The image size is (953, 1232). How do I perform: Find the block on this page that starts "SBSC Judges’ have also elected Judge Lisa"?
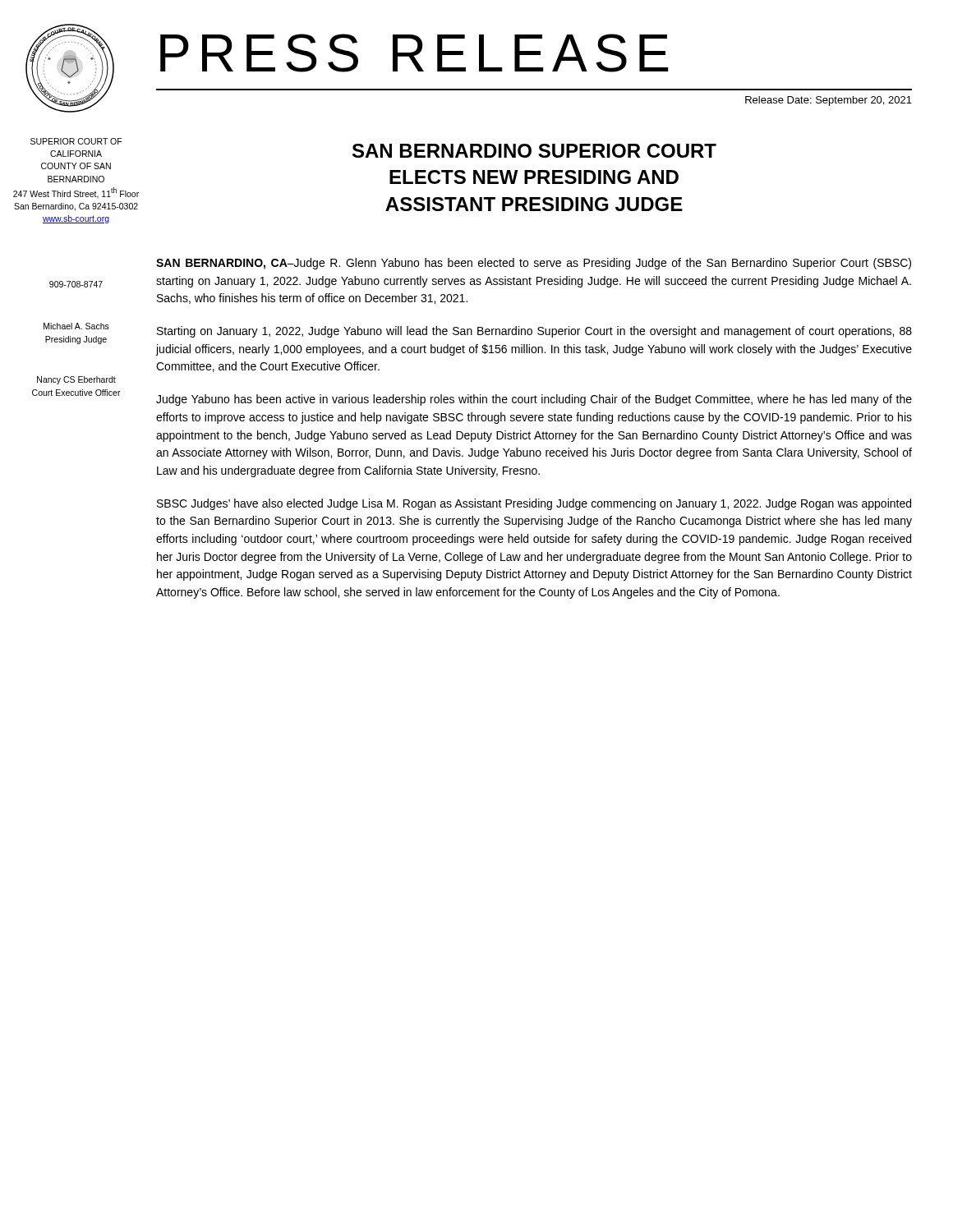pyautogui.click(x=534, y=548)
